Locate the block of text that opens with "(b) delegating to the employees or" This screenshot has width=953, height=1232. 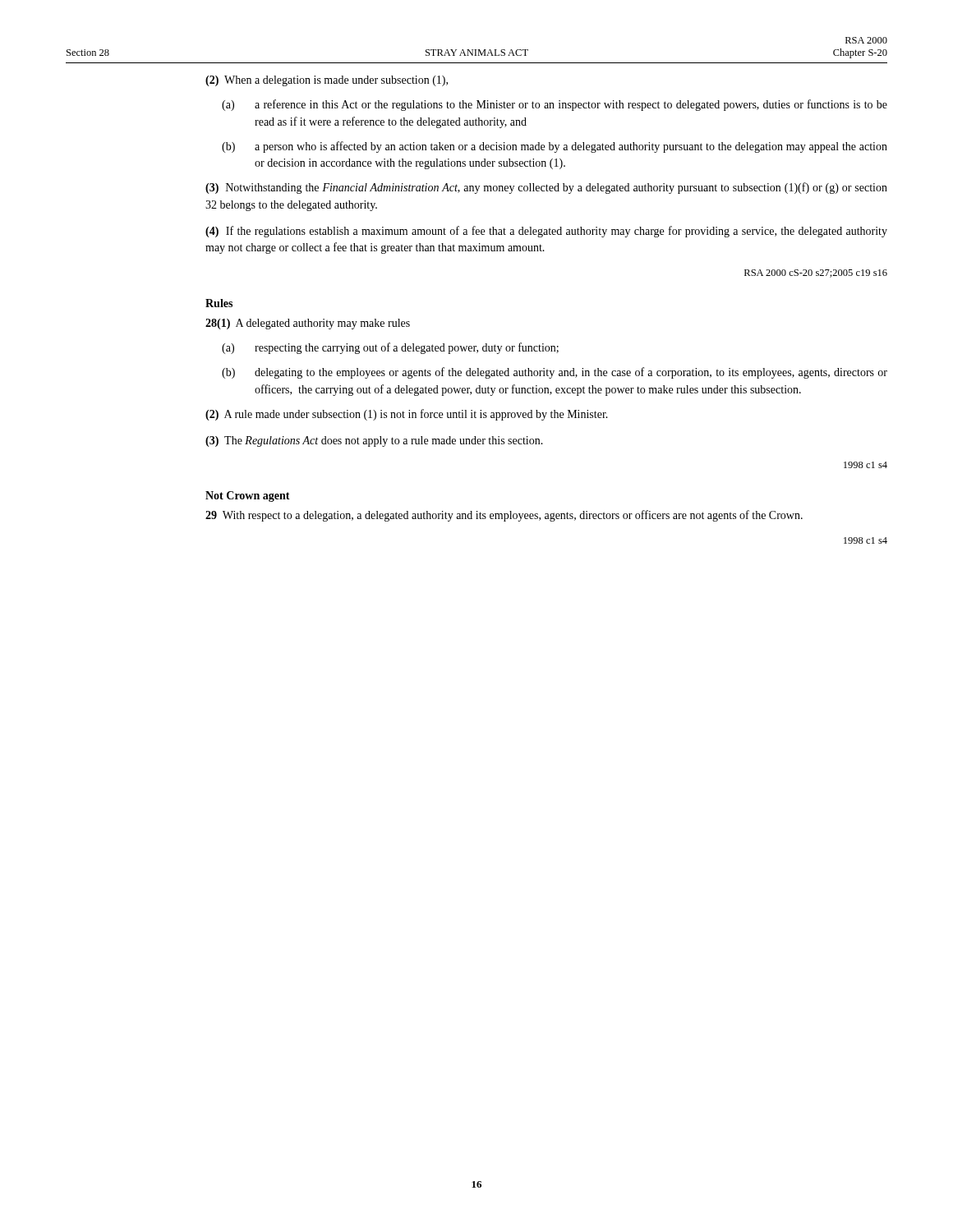click(546, 382)
